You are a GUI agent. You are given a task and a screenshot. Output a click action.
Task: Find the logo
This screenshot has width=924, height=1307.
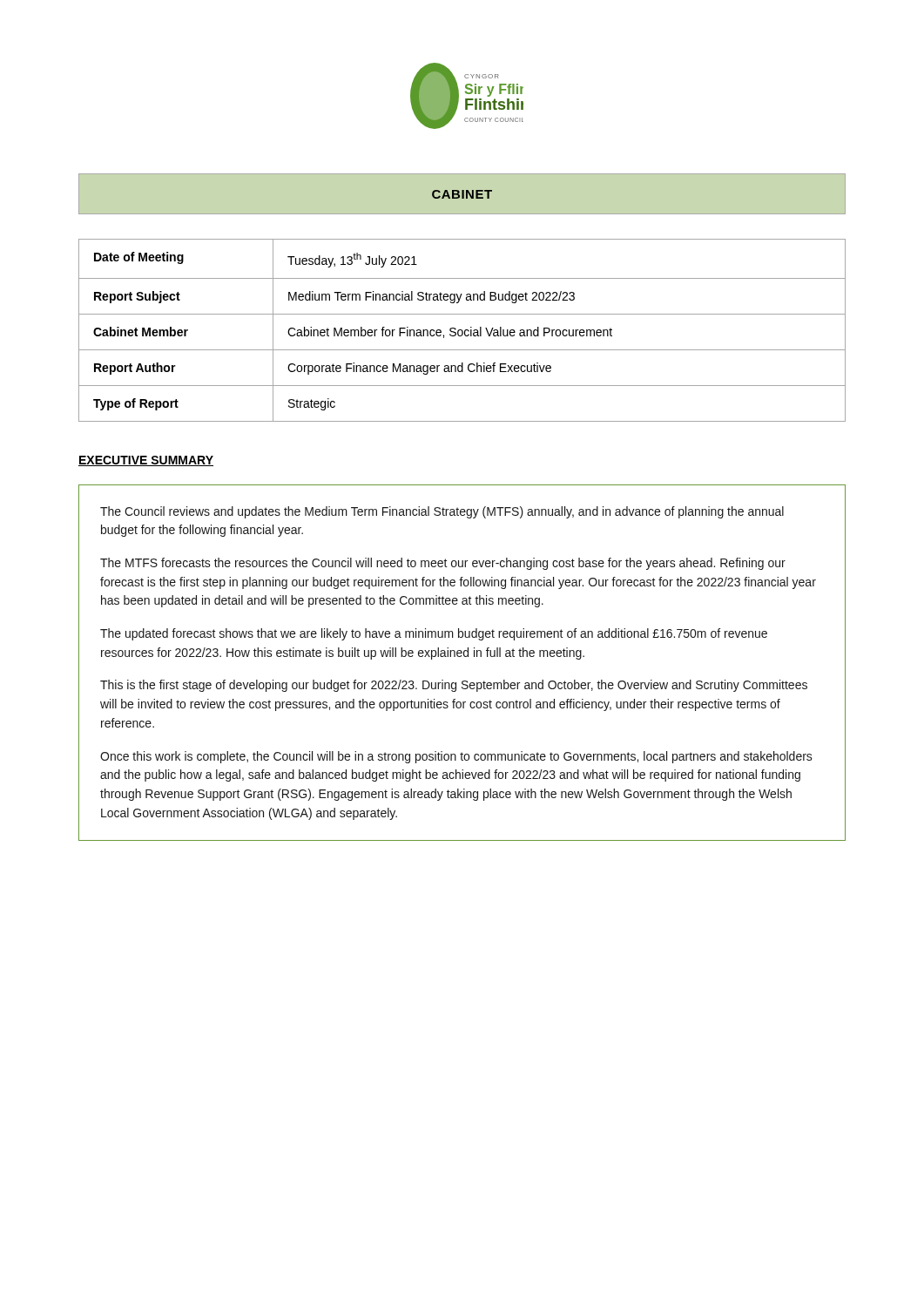(x=462, y=97)
